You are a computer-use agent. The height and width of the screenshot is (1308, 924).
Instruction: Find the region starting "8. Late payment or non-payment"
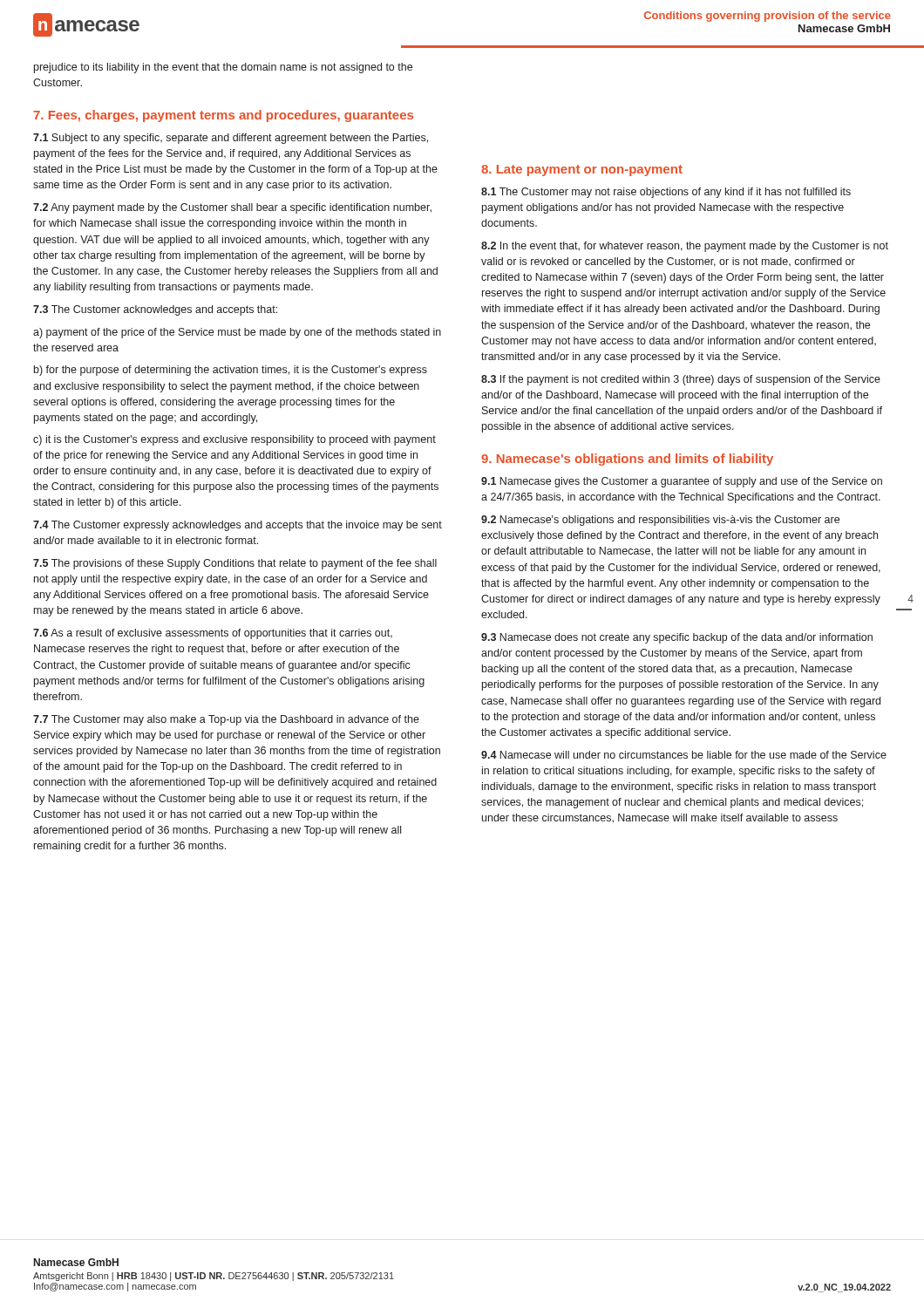coord(582,169)
